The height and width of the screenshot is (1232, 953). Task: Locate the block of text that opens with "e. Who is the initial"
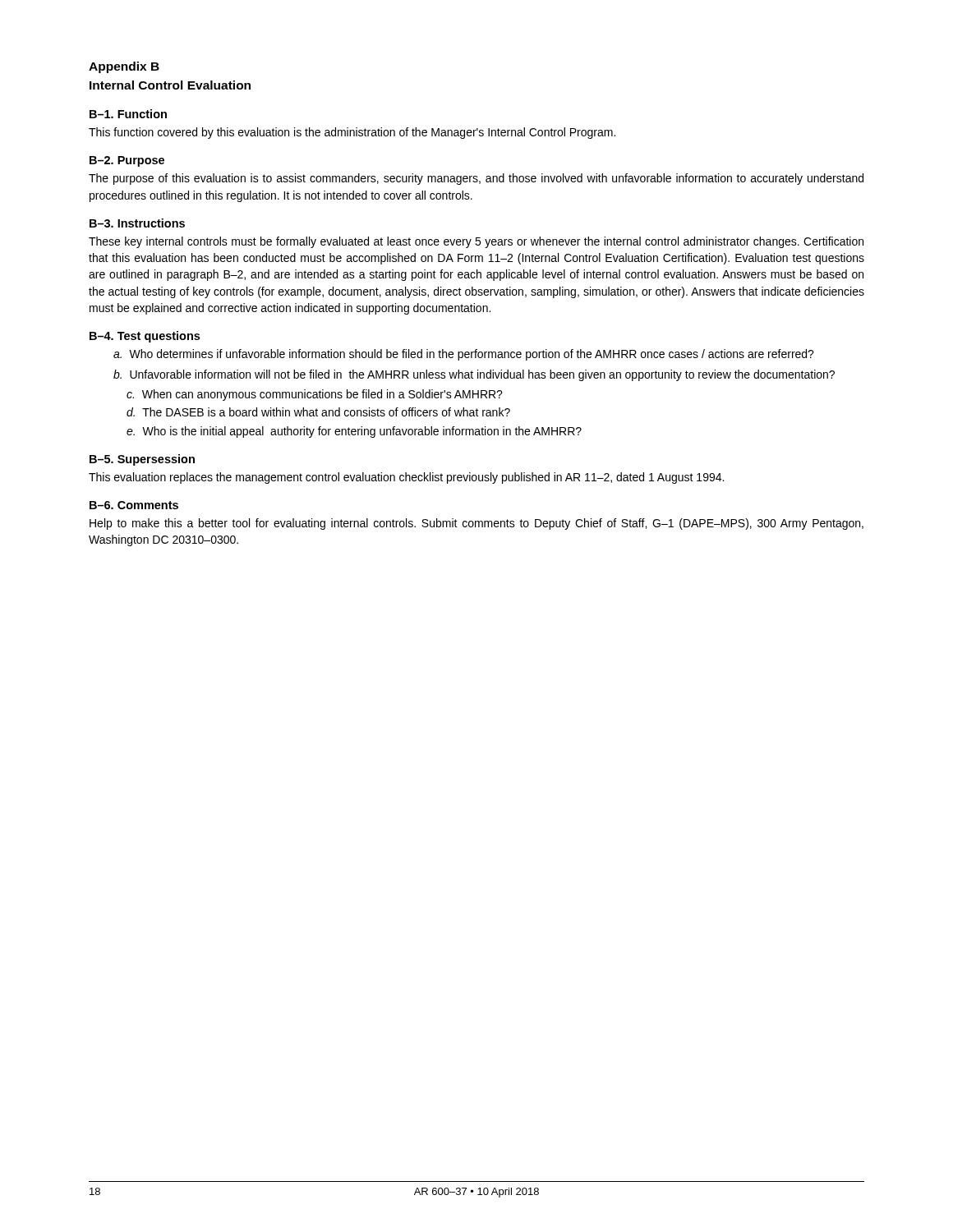(x=354, y=431)
